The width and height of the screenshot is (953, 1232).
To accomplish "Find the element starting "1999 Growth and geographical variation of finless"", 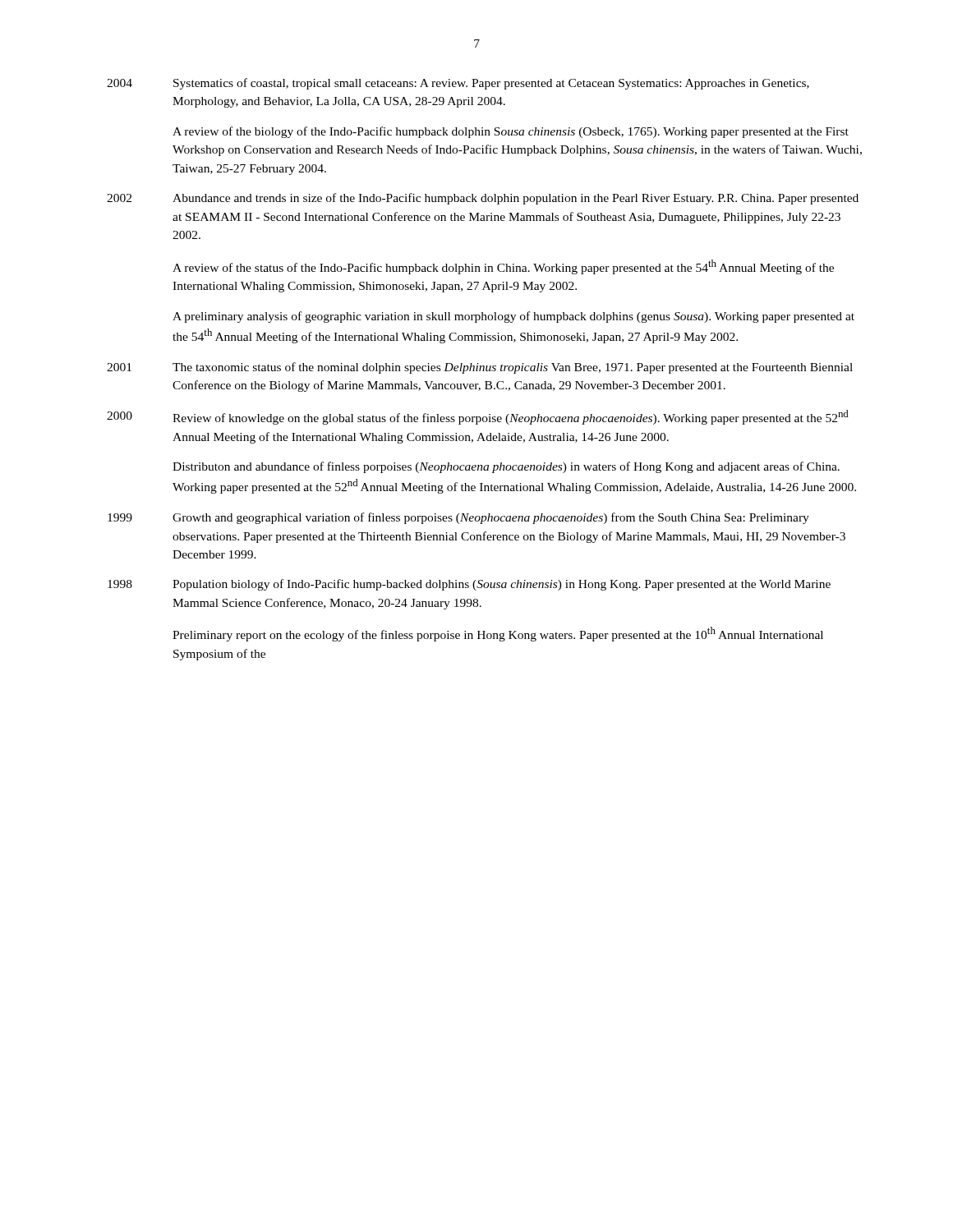I will coord(485,536).
